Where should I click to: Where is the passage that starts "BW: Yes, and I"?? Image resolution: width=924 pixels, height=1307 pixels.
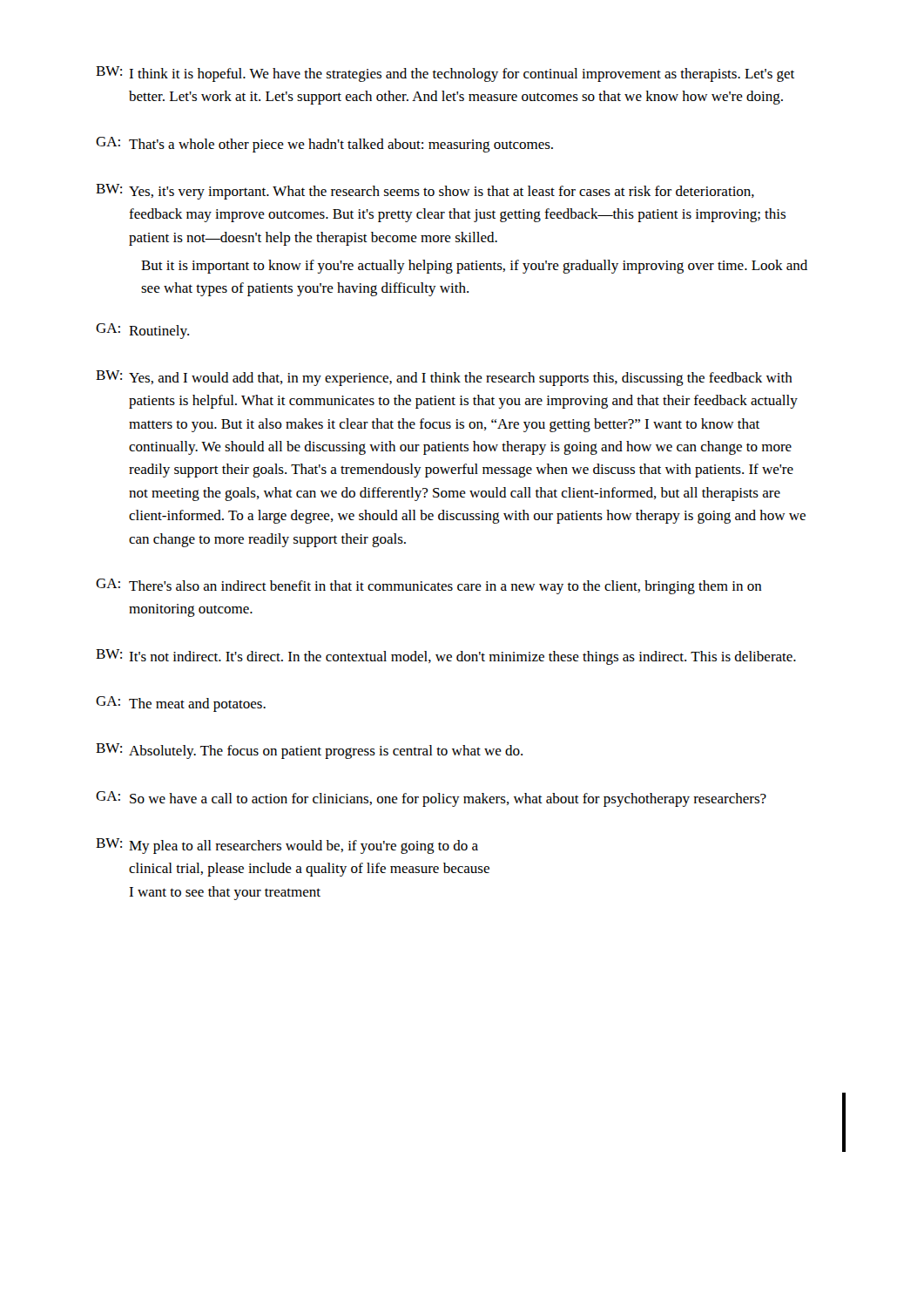(x=453, y=459)
